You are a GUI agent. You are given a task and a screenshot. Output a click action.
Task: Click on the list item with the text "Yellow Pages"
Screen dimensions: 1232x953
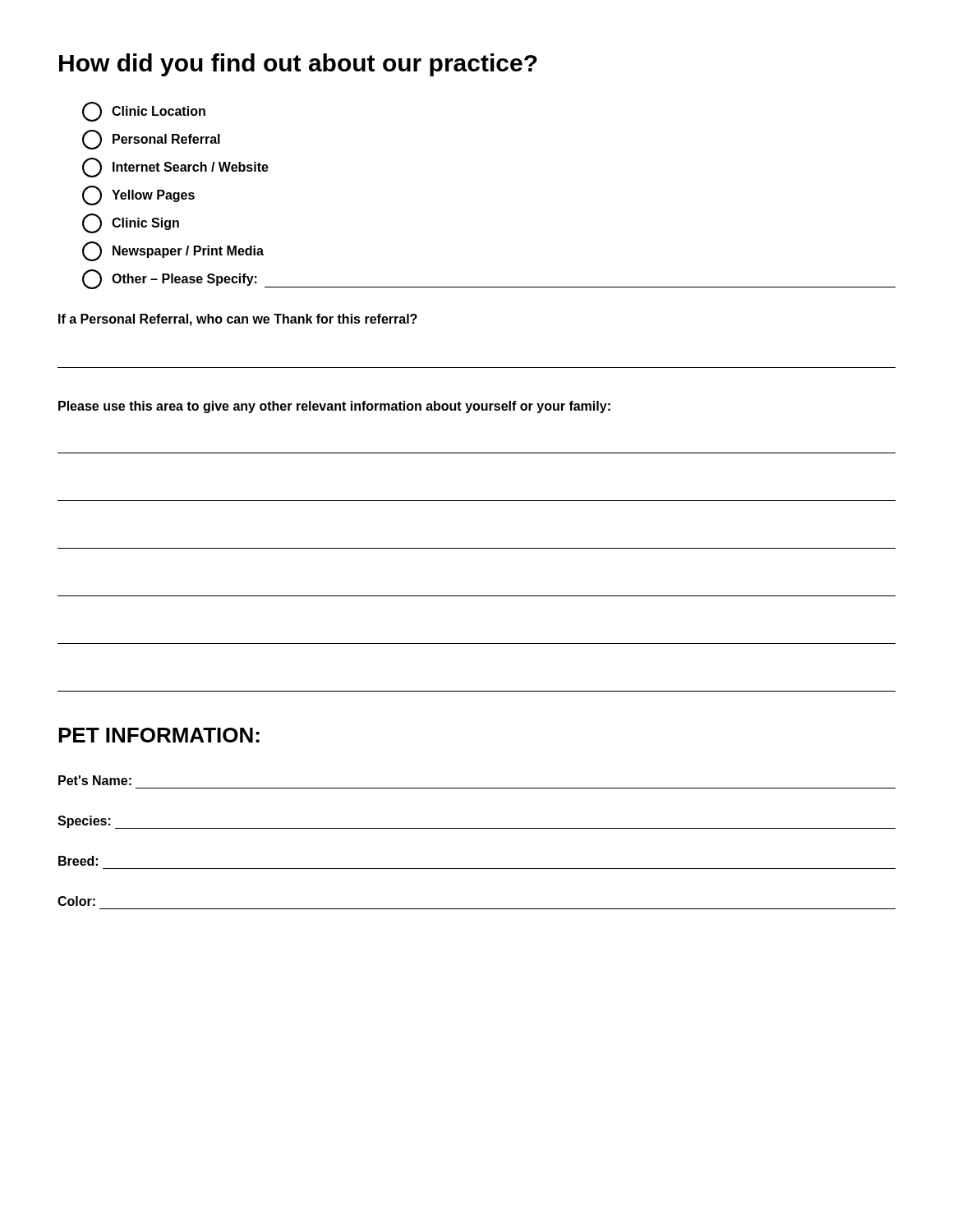click(x=139, y=196)
